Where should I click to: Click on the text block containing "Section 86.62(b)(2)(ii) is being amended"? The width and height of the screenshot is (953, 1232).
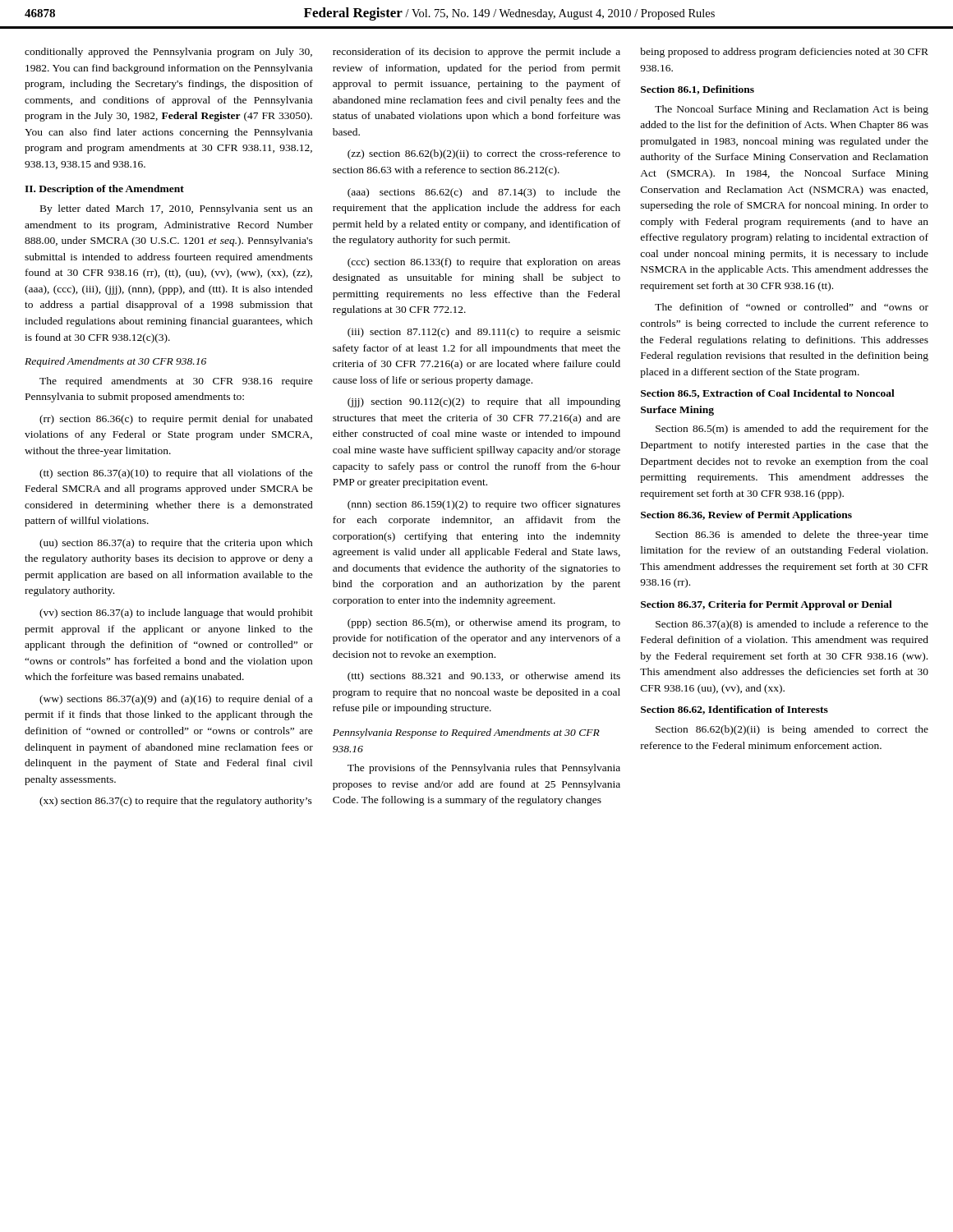tap(784, 737)
